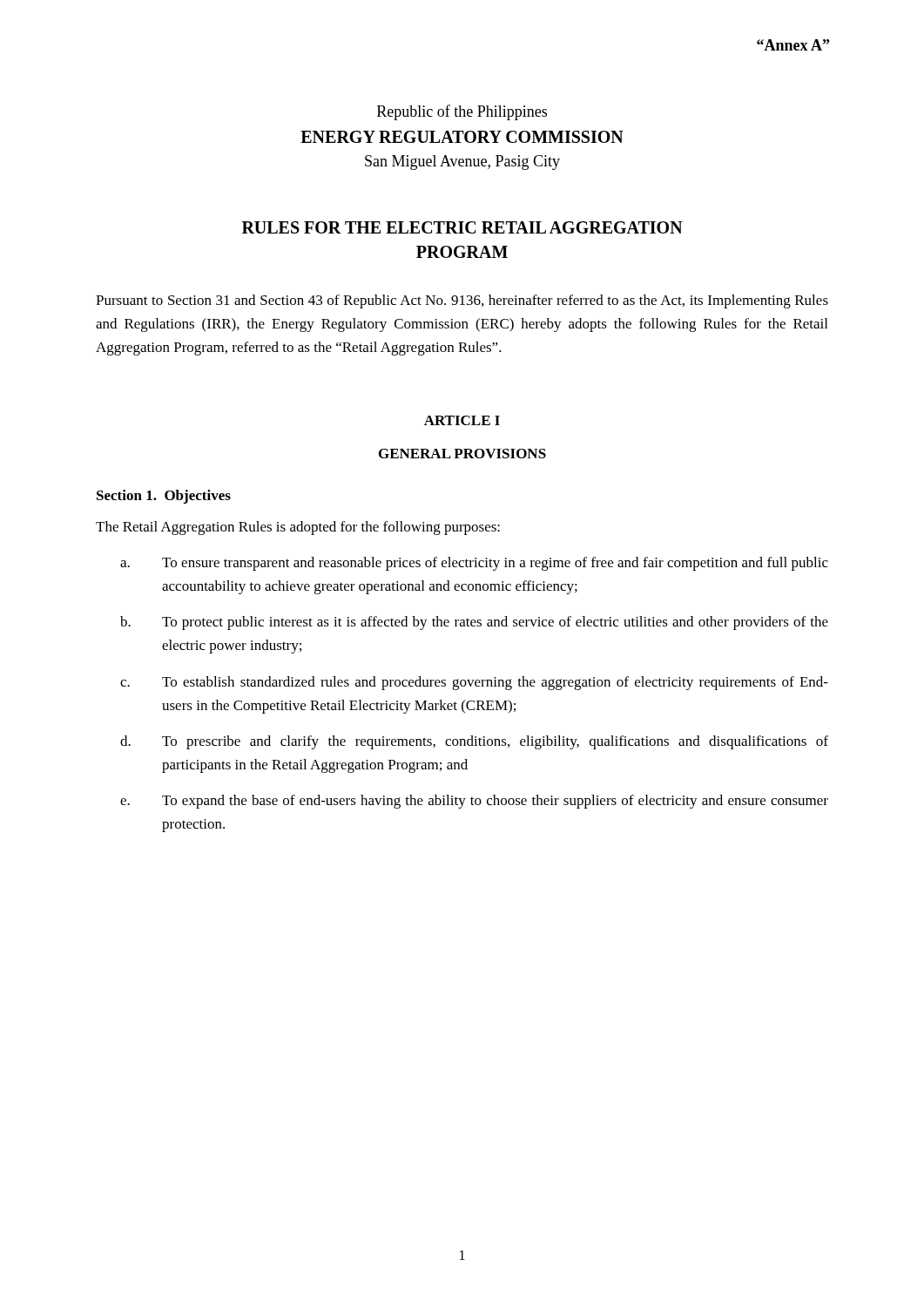The height and width of the screenshot is (1307, 924).
Task: Click on the text block starting "Republic of the Philippines"
Action: pos(462,137)
